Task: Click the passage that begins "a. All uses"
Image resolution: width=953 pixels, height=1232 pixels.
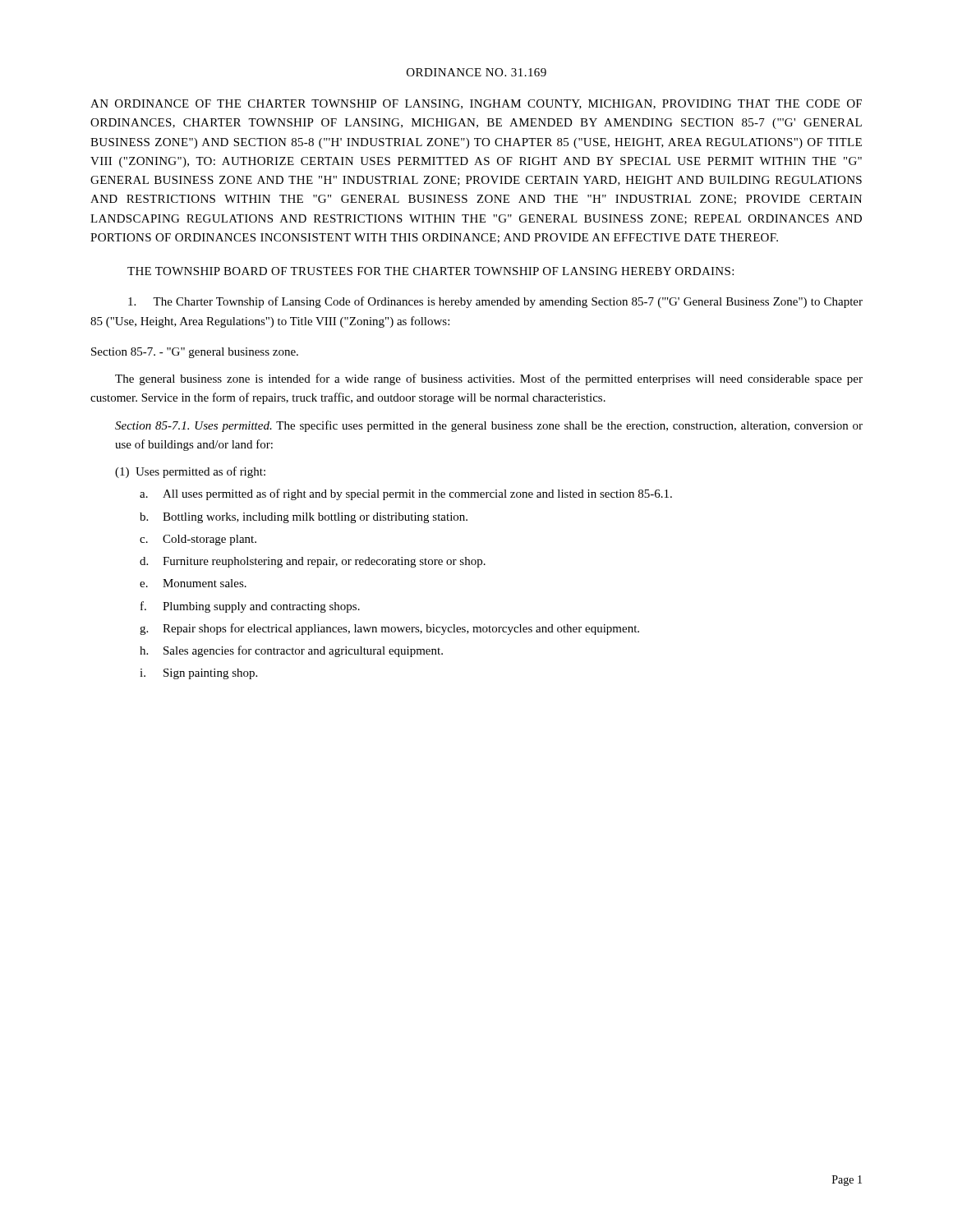Action: click(x=501, y=494)
